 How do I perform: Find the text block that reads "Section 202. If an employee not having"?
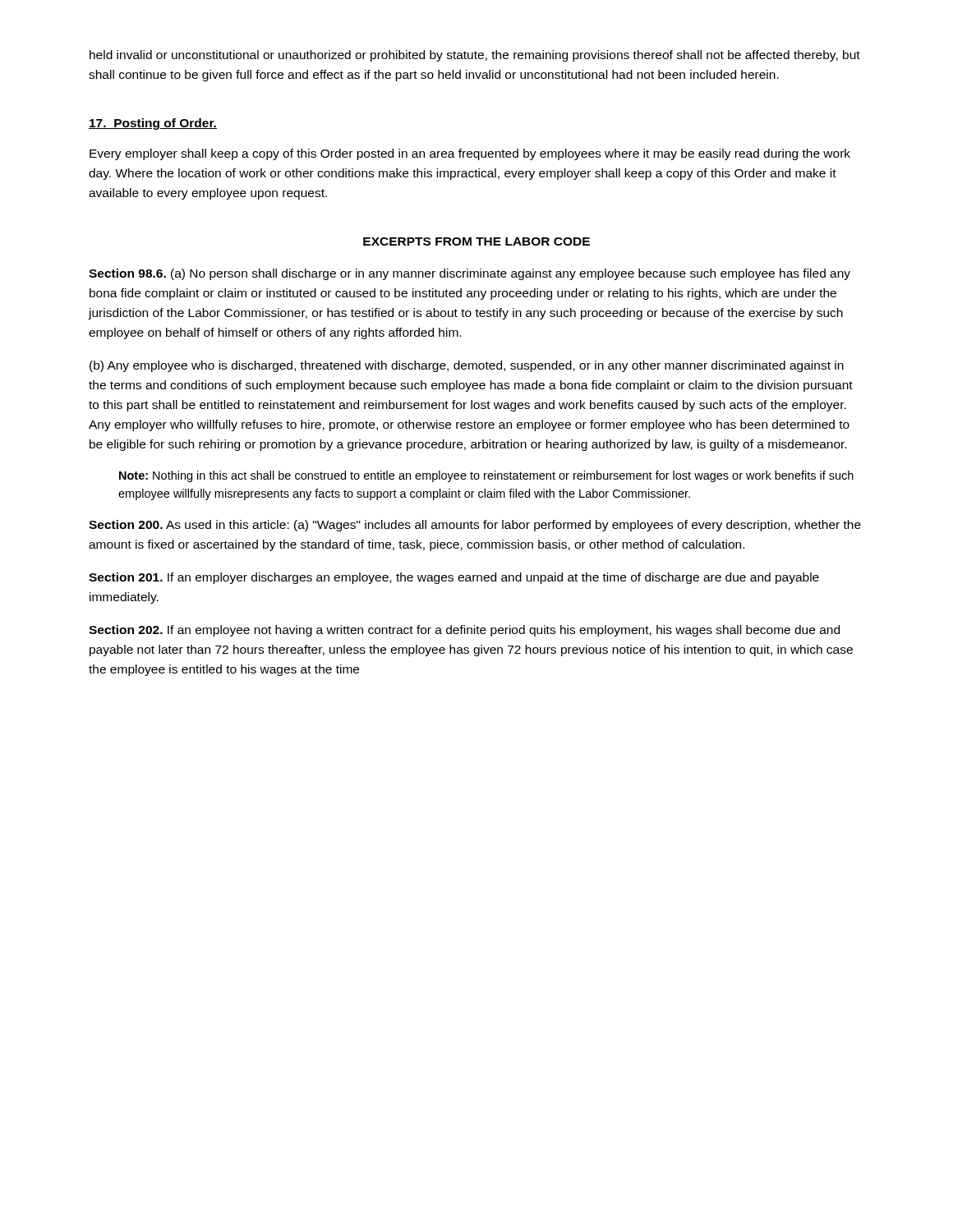coord(471,649)
